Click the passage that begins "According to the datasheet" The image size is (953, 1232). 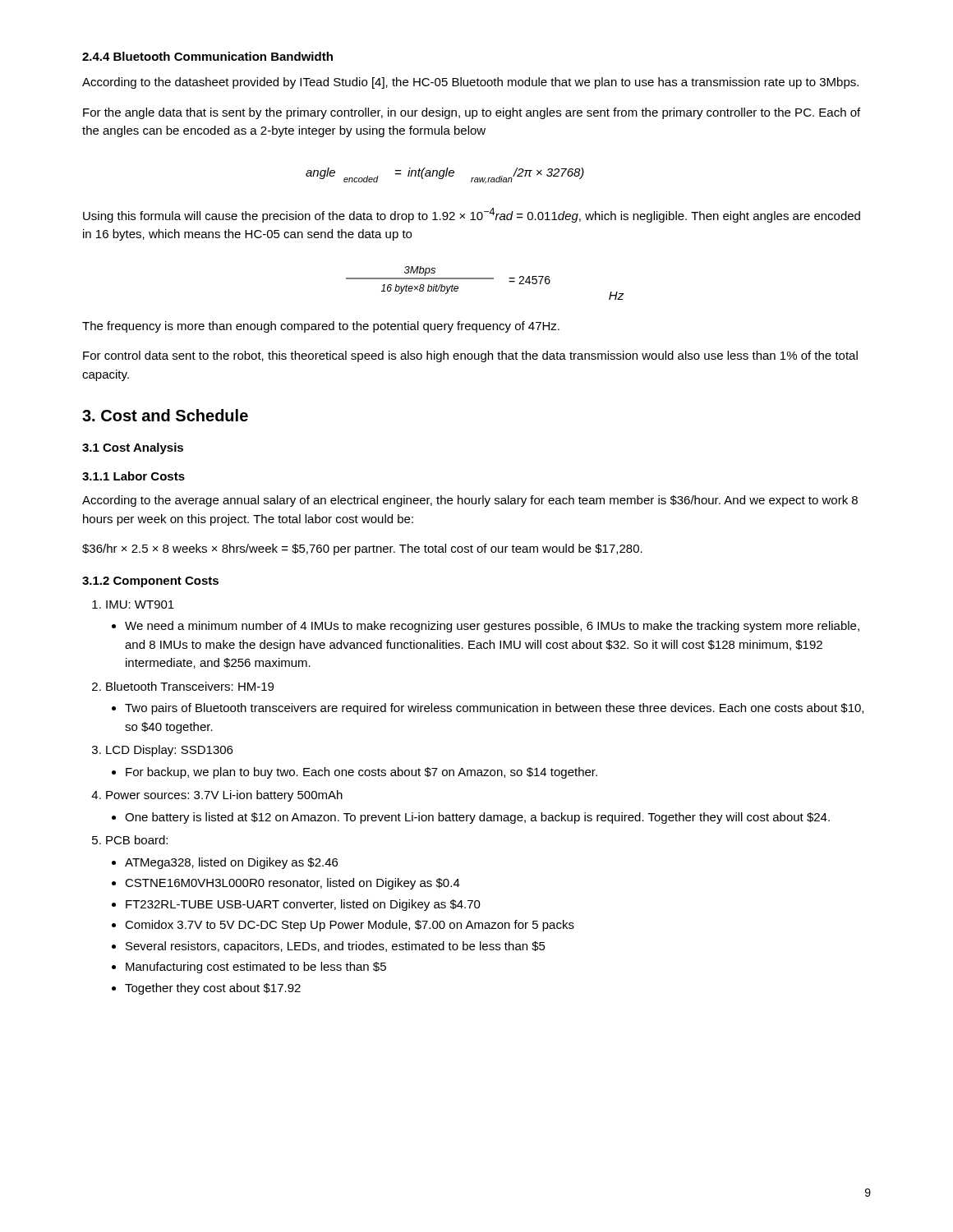(x=476, y=82)
